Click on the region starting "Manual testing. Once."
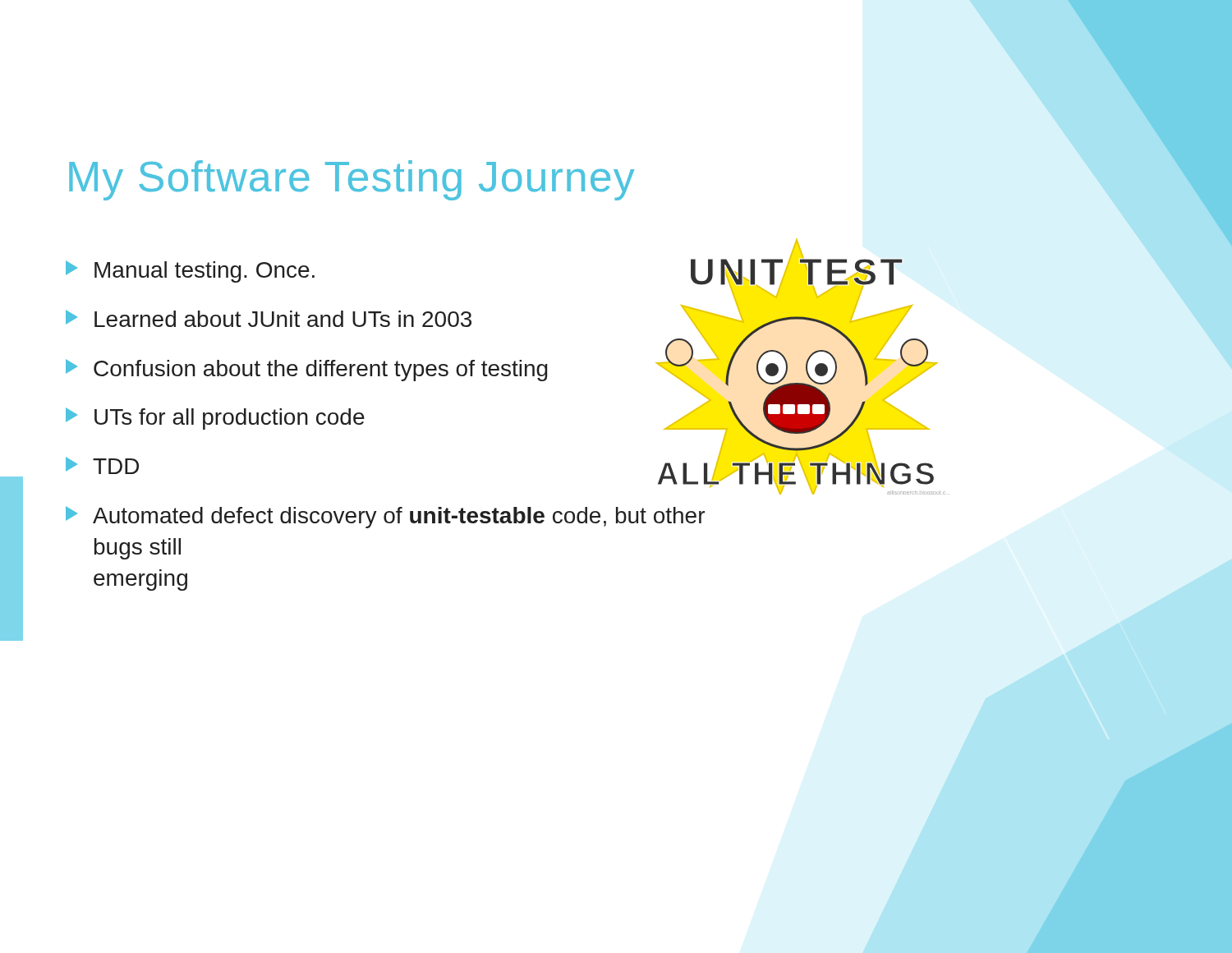Viewport: 1232px width, 953px height. tap(191, 270)
